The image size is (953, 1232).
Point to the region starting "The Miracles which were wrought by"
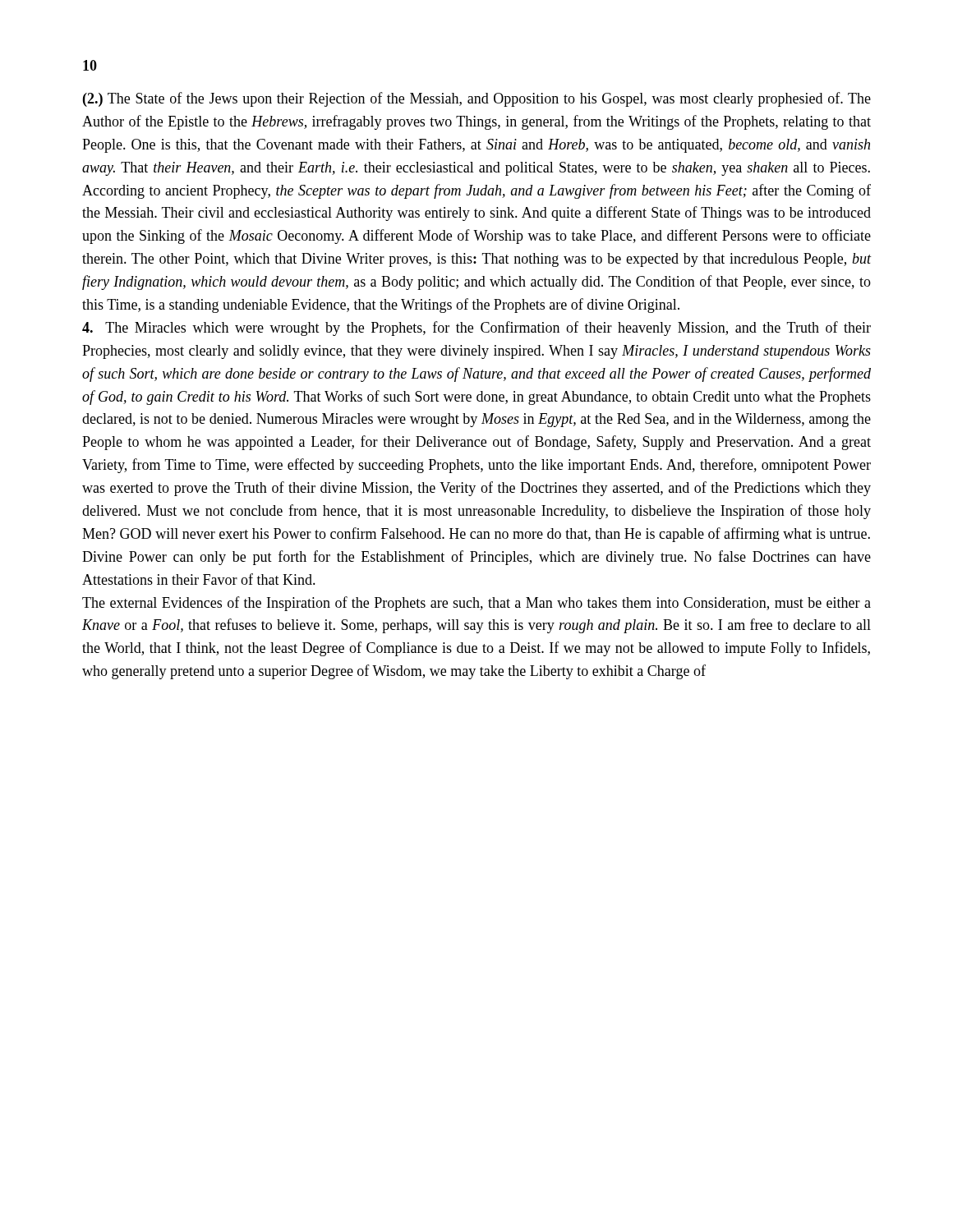point(476,454)
